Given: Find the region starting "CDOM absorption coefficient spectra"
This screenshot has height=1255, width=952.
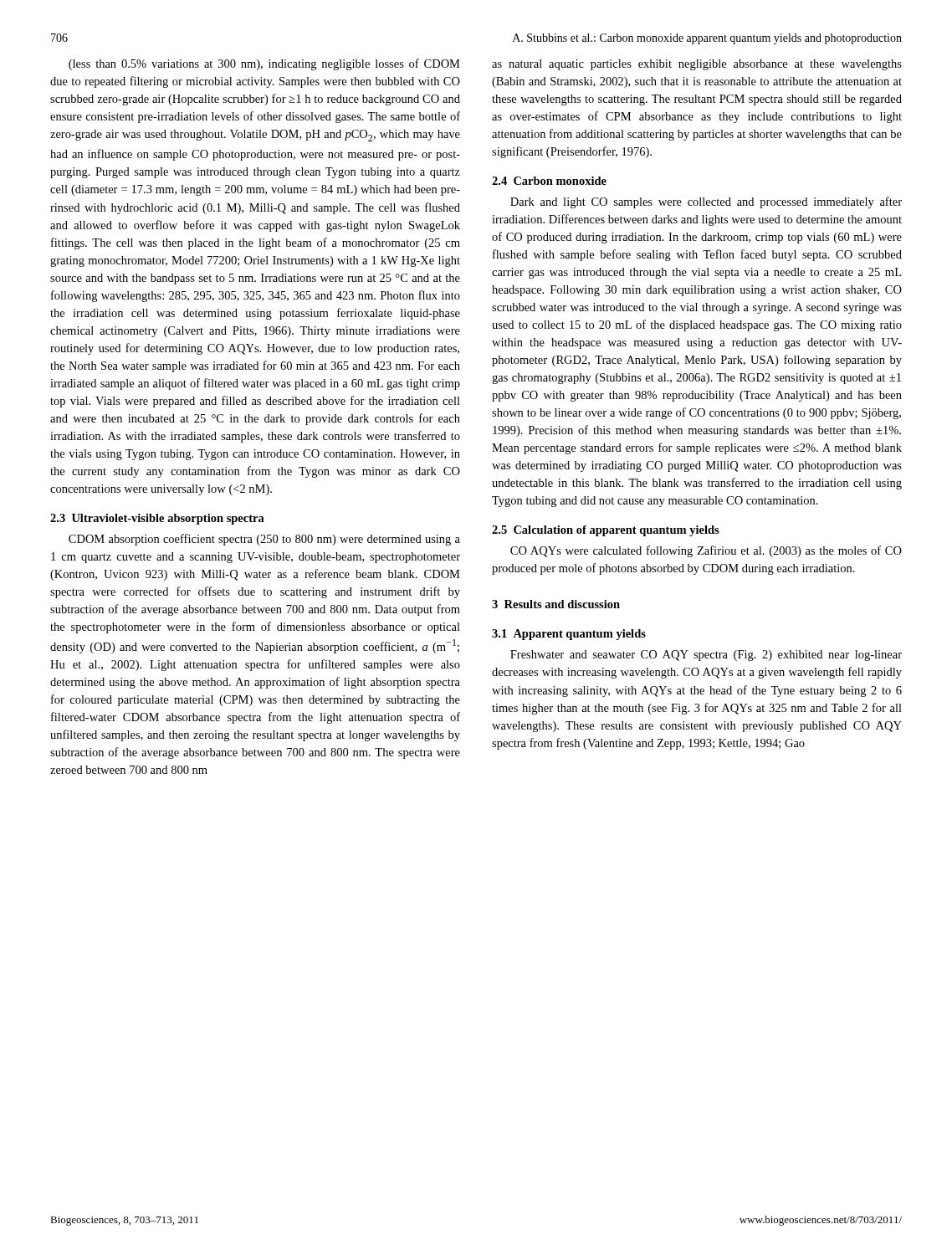Looking at the screenshot, I should tap(255, 655).
